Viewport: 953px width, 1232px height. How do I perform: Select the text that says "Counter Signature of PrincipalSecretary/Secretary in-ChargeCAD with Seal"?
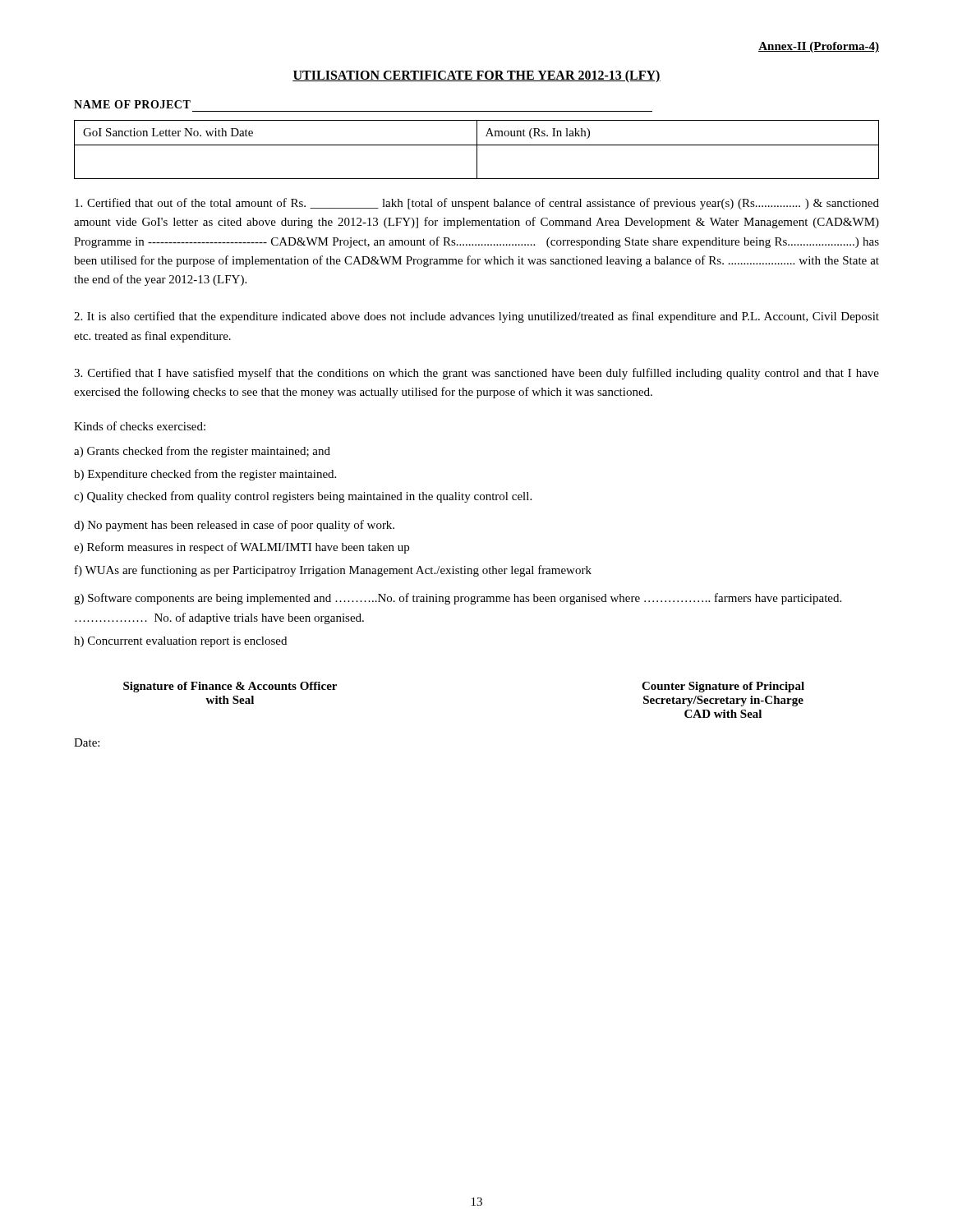pos(723,700)
